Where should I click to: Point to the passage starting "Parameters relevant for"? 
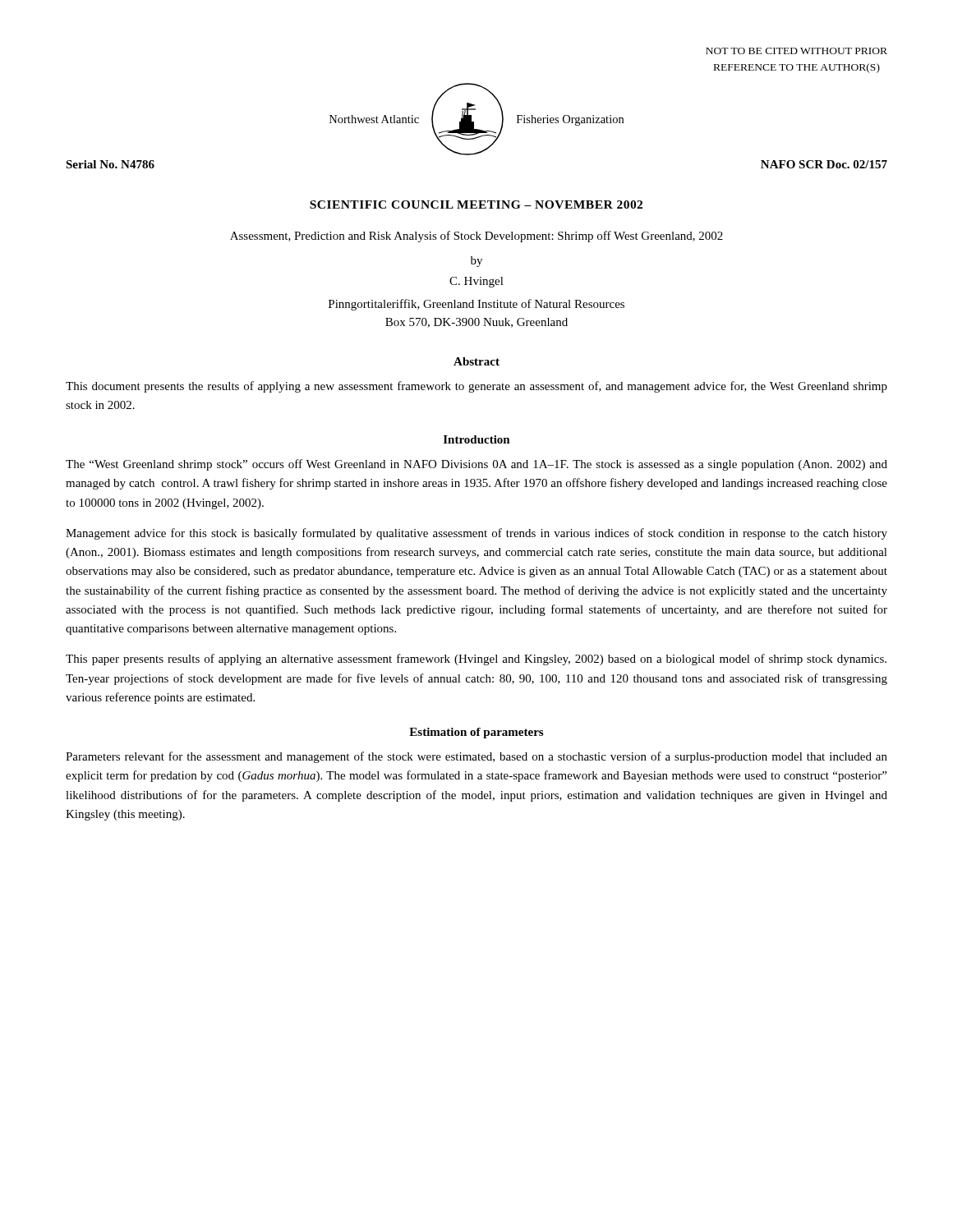(476, 785)
